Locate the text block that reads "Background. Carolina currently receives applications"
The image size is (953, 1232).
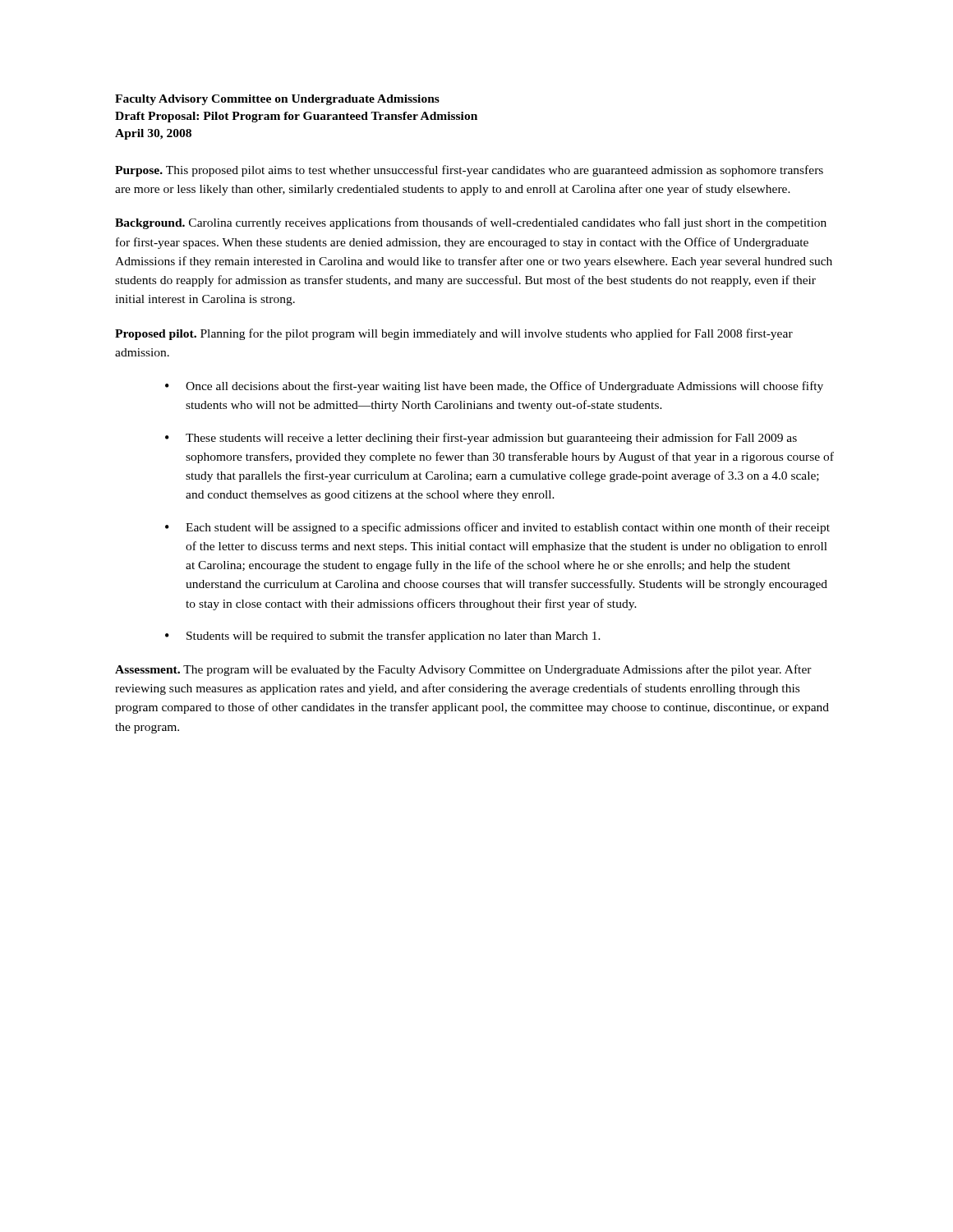(x=476, y=261)
